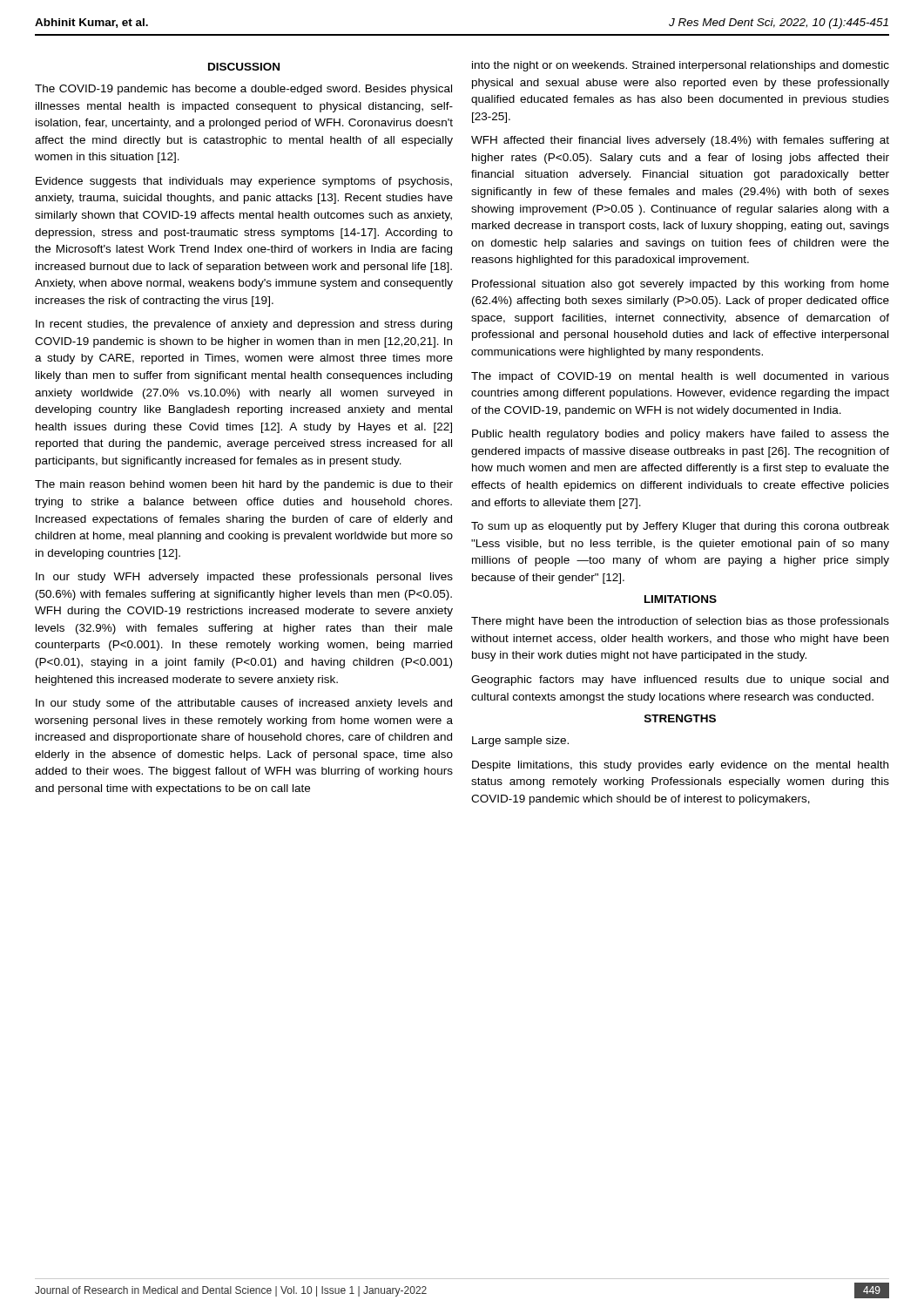
Task: Locate the block of text that opens with "The main reason behind"
Action: coord(244,519)
